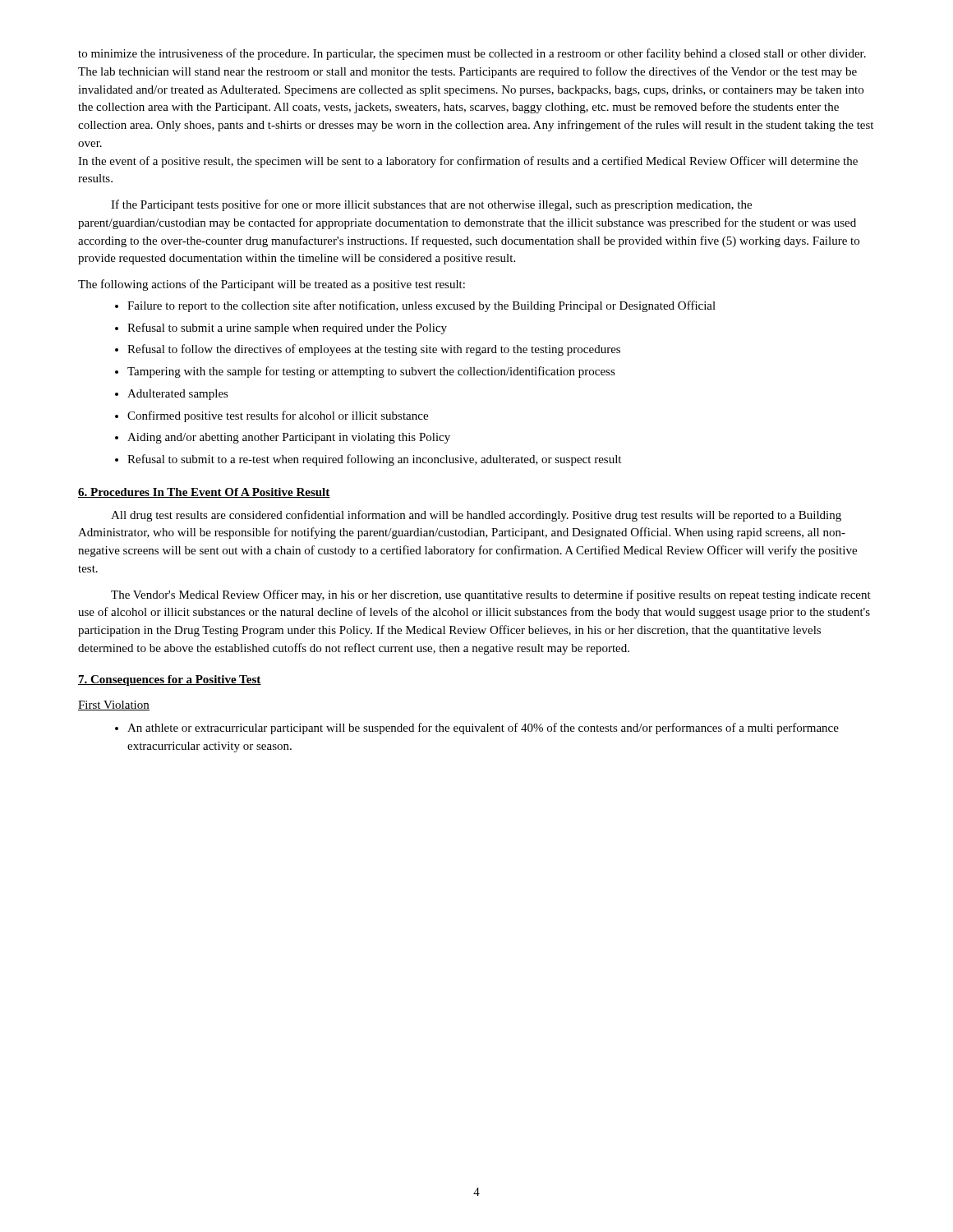
Task: Click the passage that begins "Confirmed positive test"
Action: point(278,415)
